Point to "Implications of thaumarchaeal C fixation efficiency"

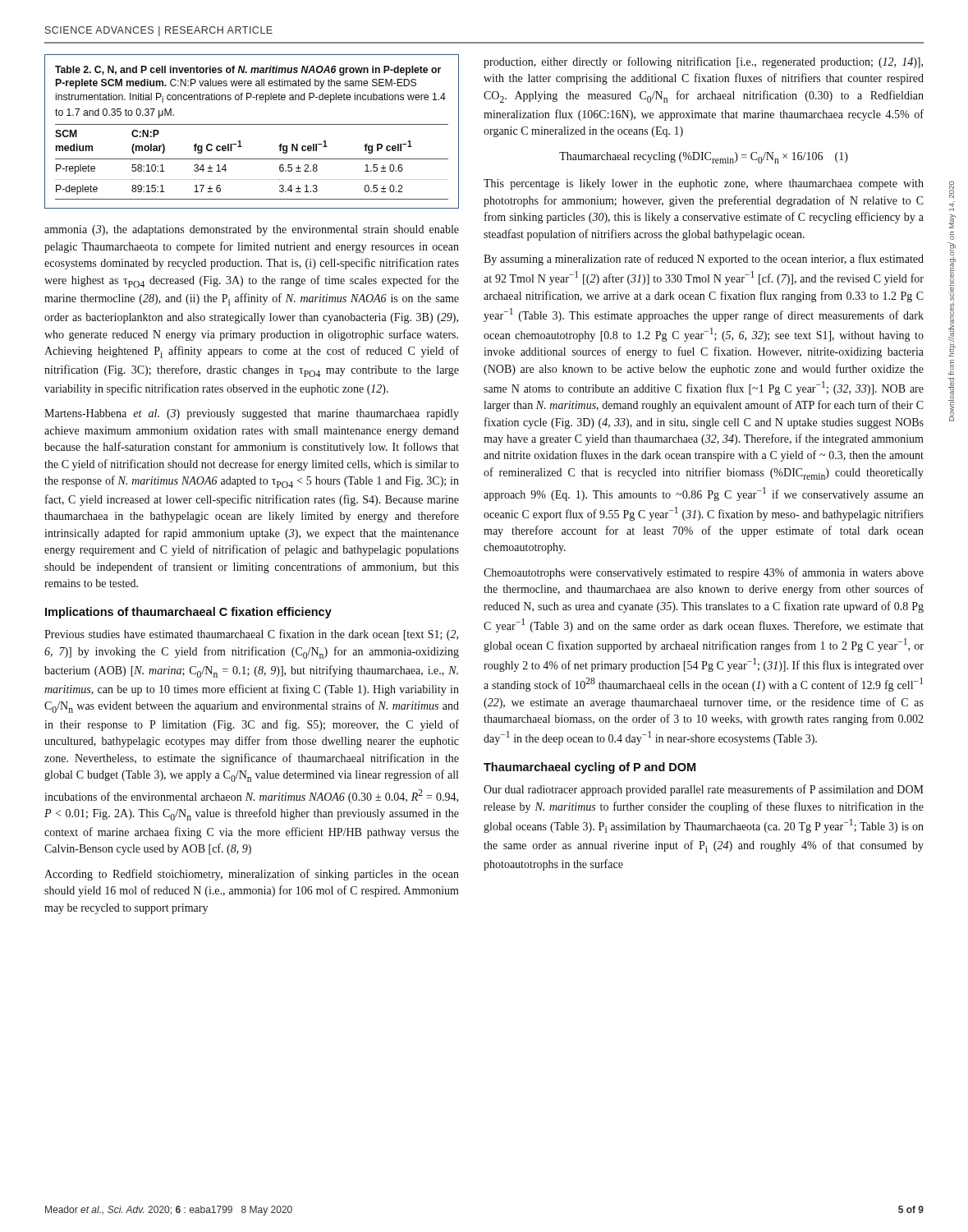[x=188, y=612]
